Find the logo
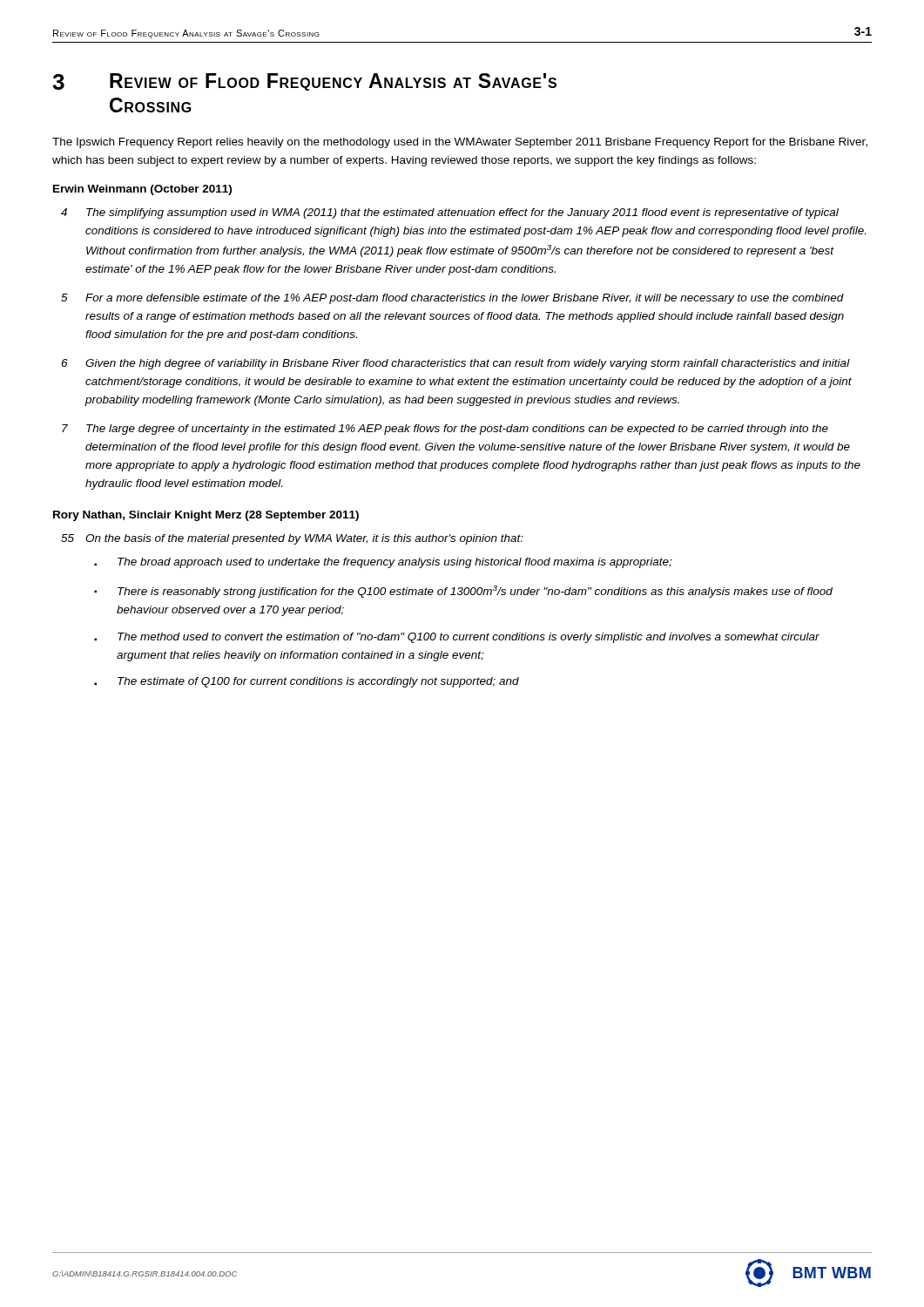 pyautogui.click(x=807, y=1273)
